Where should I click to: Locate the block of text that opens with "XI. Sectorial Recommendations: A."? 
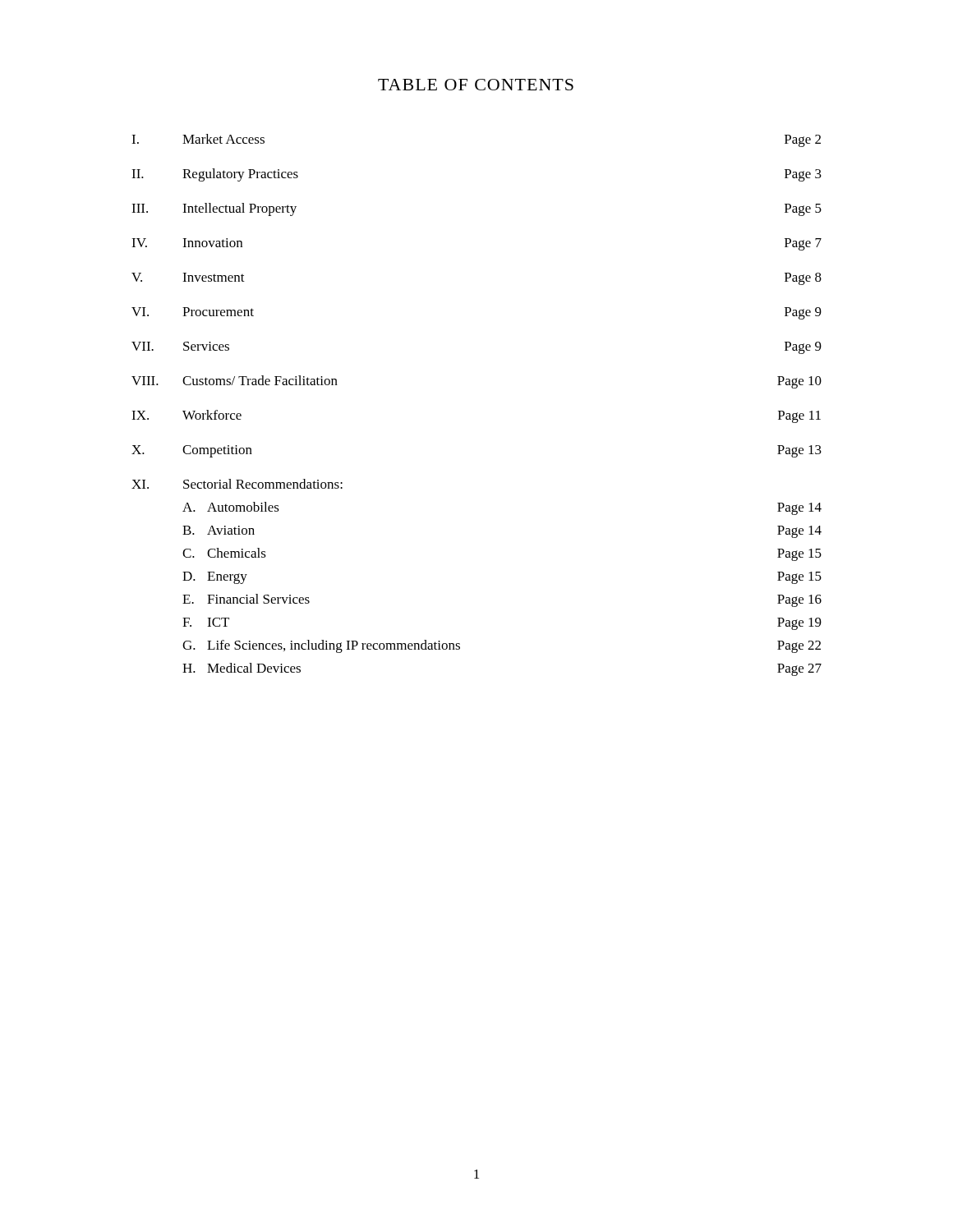(x=237, y=484)
